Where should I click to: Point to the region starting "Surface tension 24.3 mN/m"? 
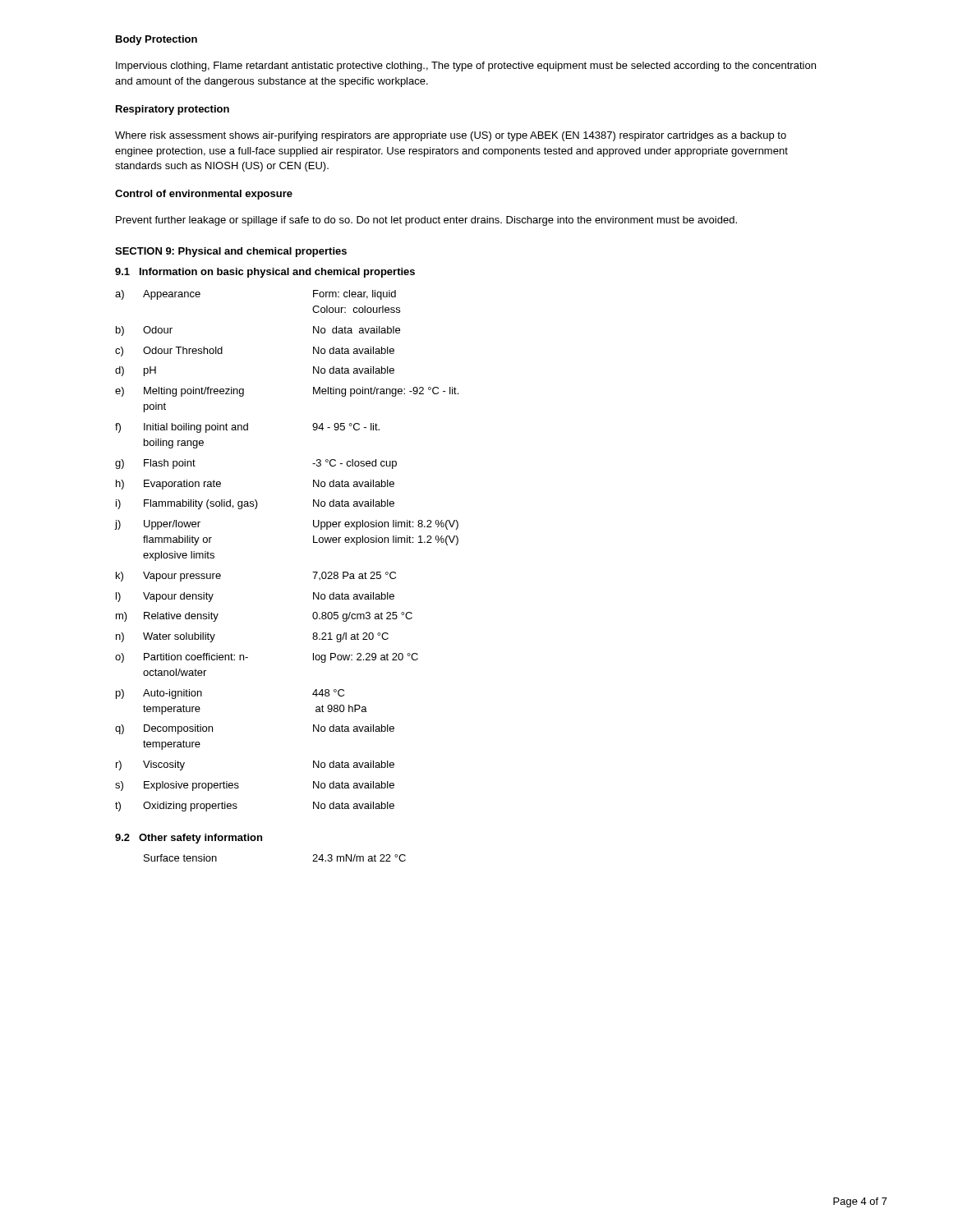point(176,859)
